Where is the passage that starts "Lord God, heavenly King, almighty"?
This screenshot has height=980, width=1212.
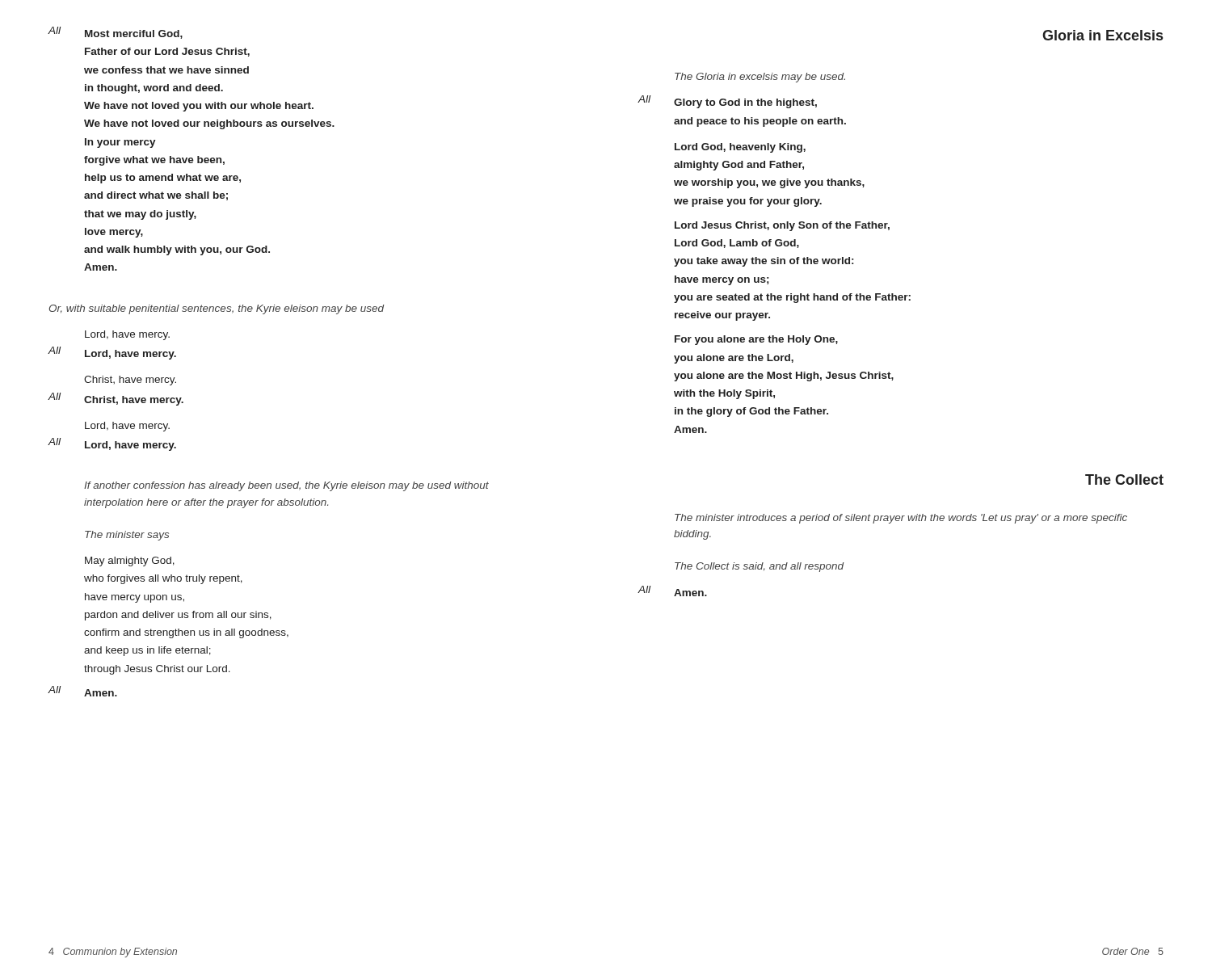pyautogui.click(x=740, y=148)
